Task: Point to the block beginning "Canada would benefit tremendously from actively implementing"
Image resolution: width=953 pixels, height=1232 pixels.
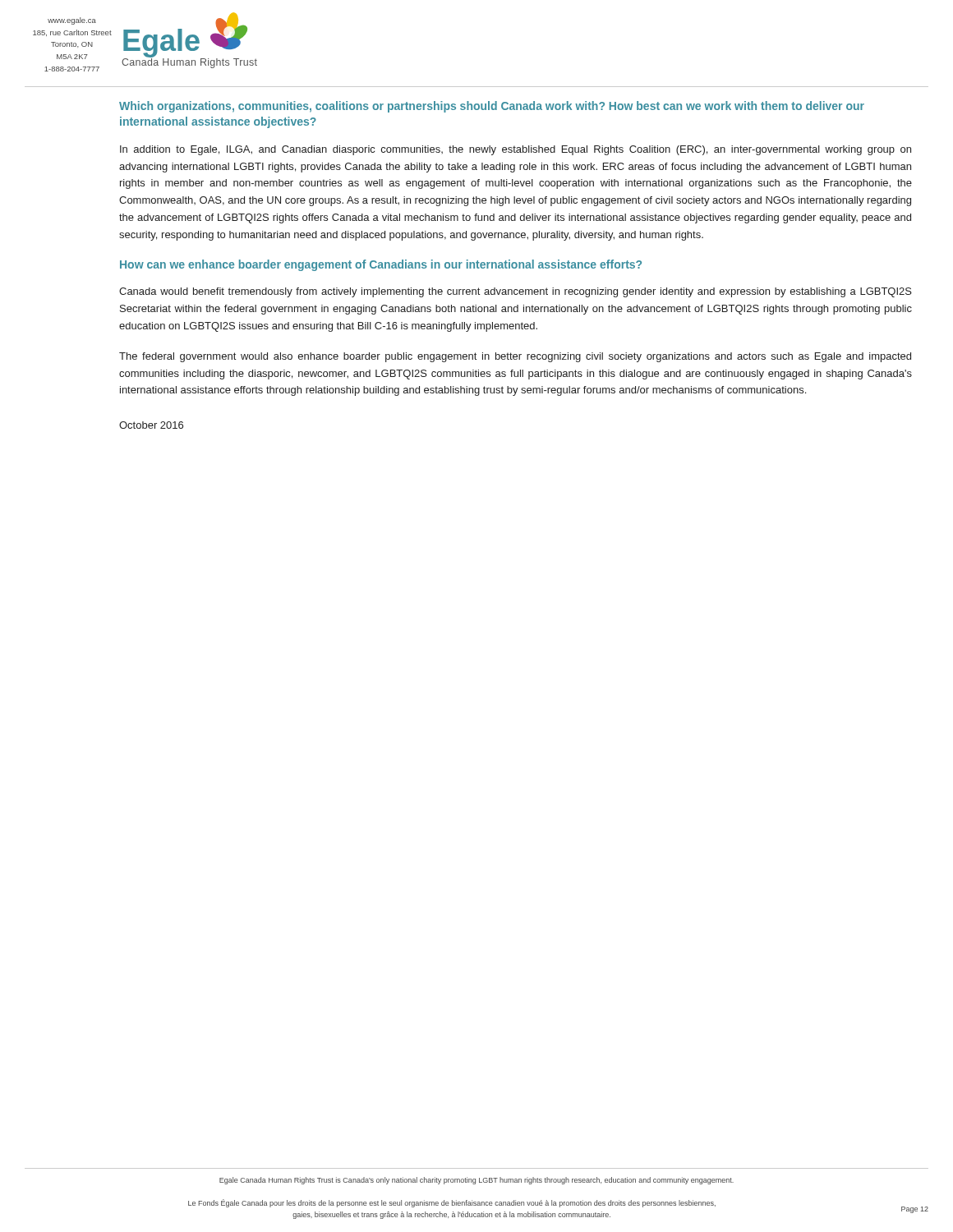Action: click(516, 309)
